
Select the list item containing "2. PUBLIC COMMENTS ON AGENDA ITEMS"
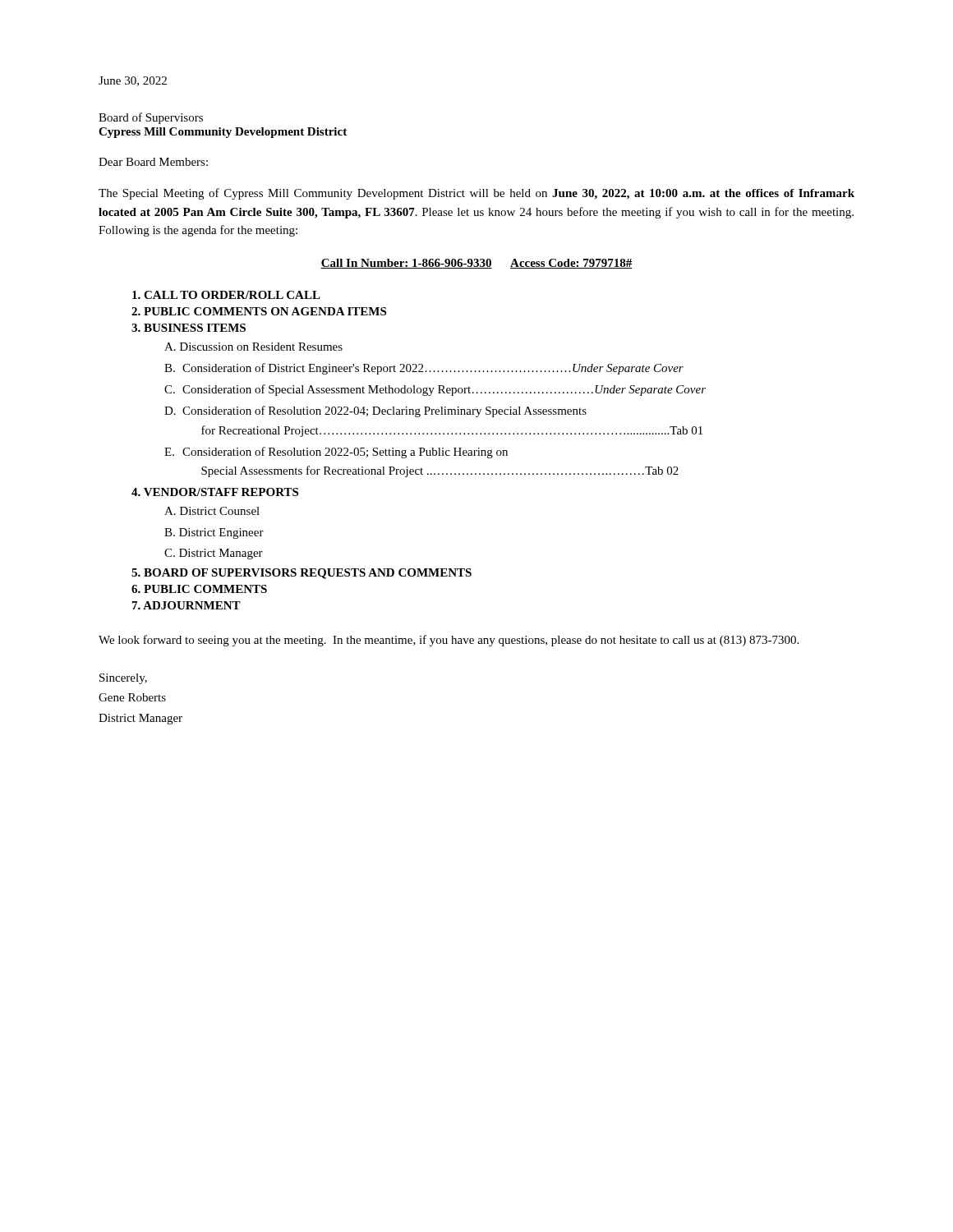[x=259, y=311]
